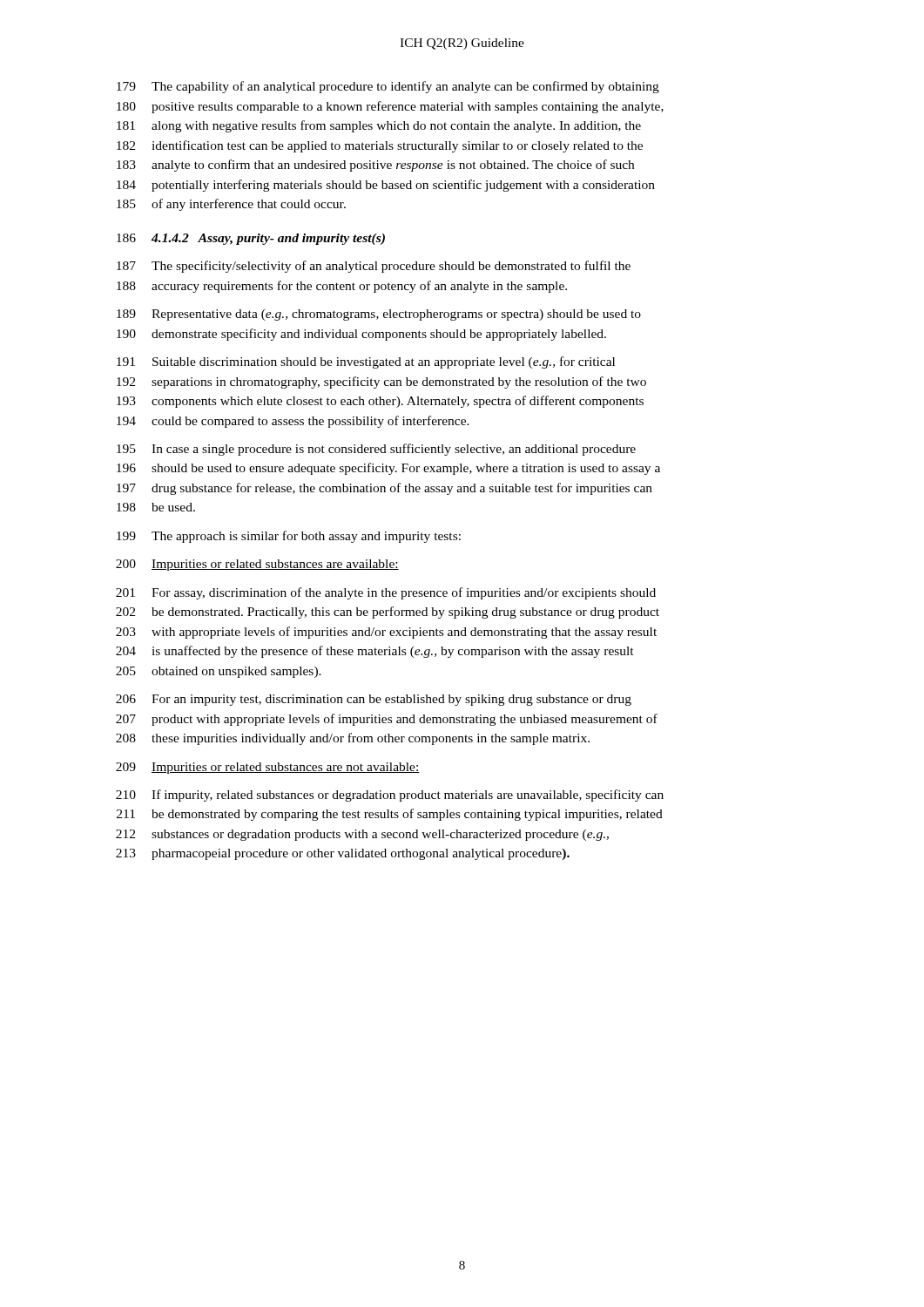Locate the text that says "209Impurities or related substances are not available:"
Screen dimensions: 1307x924
point(268,768)
